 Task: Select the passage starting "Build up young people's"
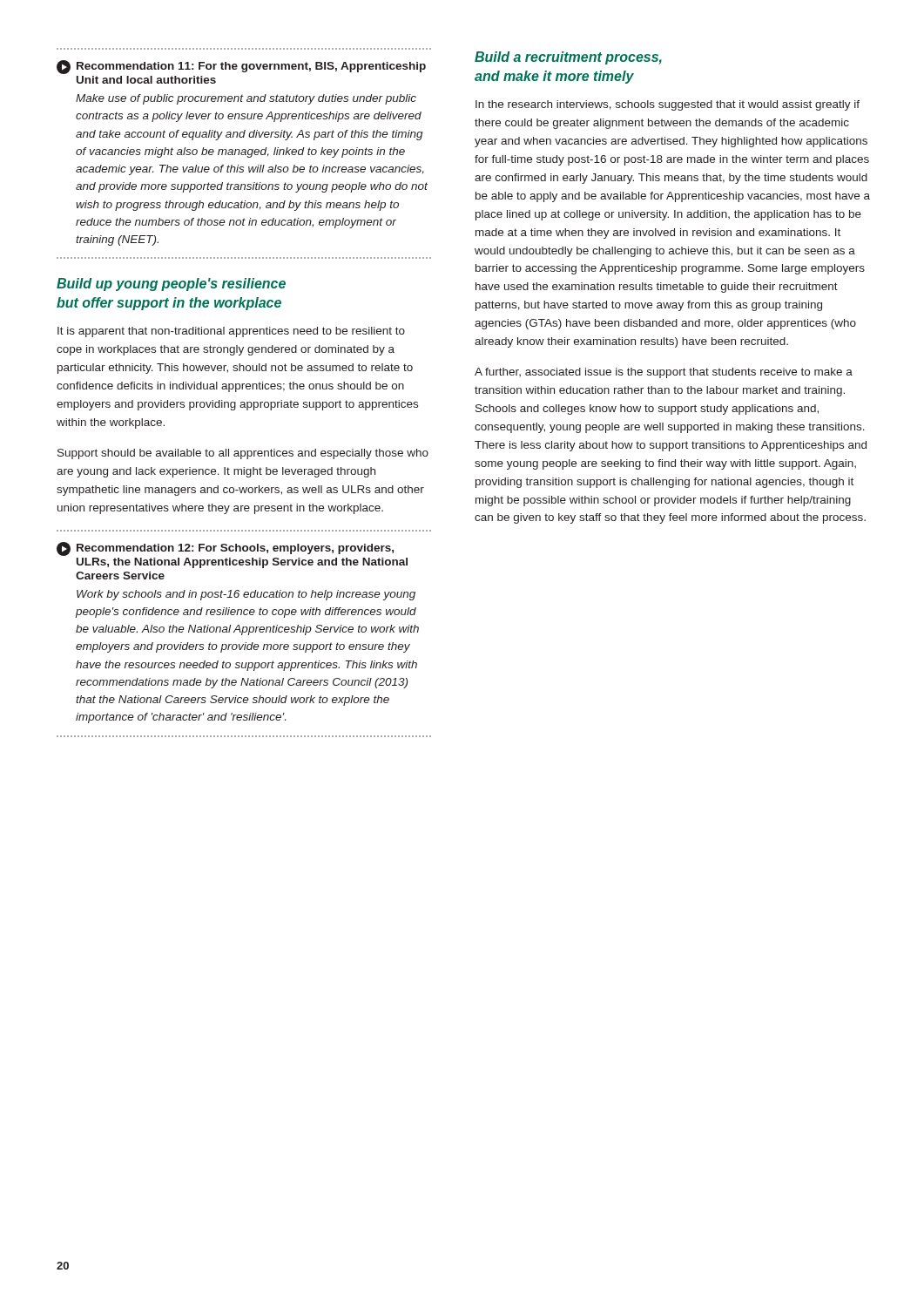pos(171,293)
